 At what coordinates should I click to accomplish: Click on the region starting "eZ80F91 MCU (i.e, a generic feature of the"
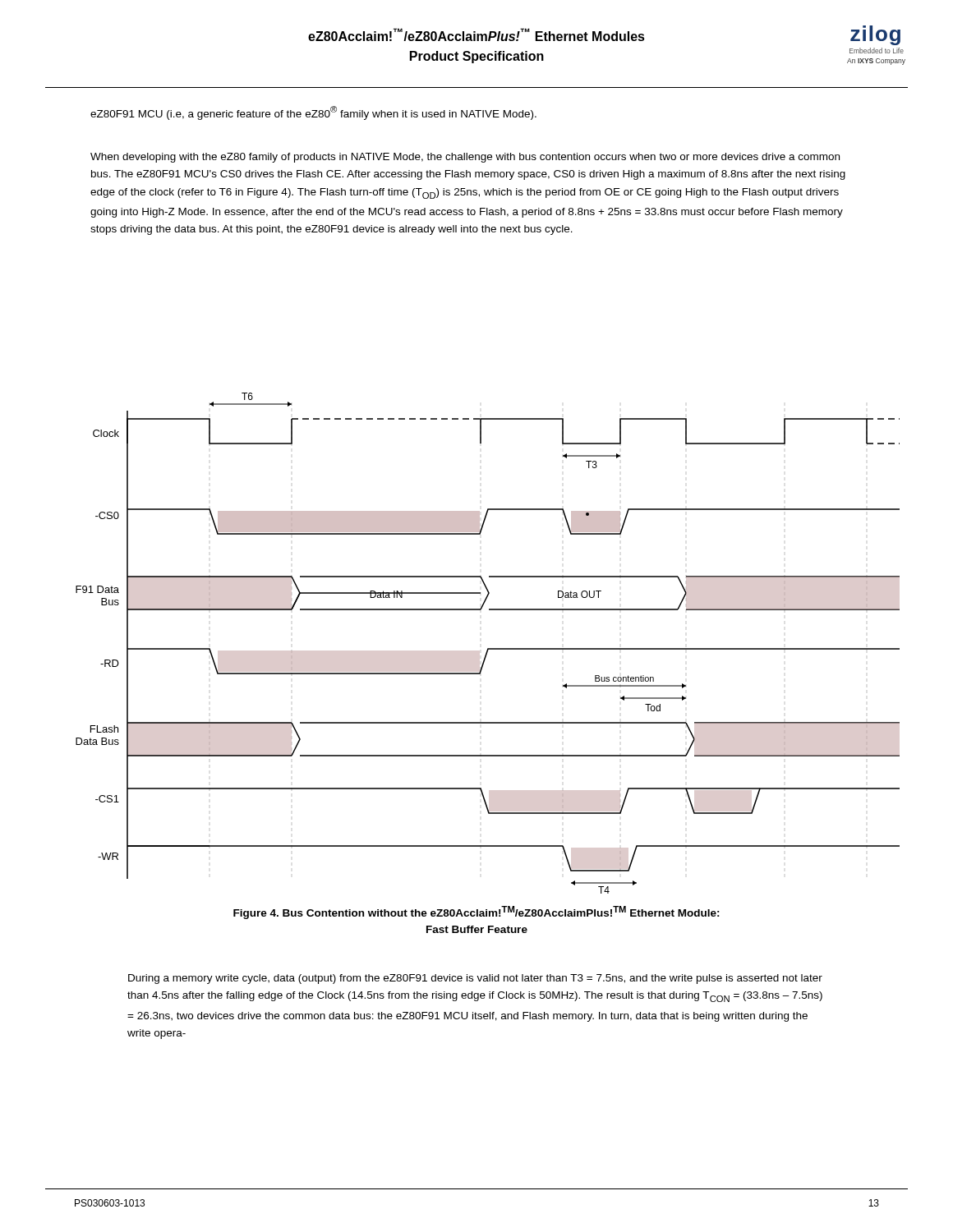click(314, 112)
